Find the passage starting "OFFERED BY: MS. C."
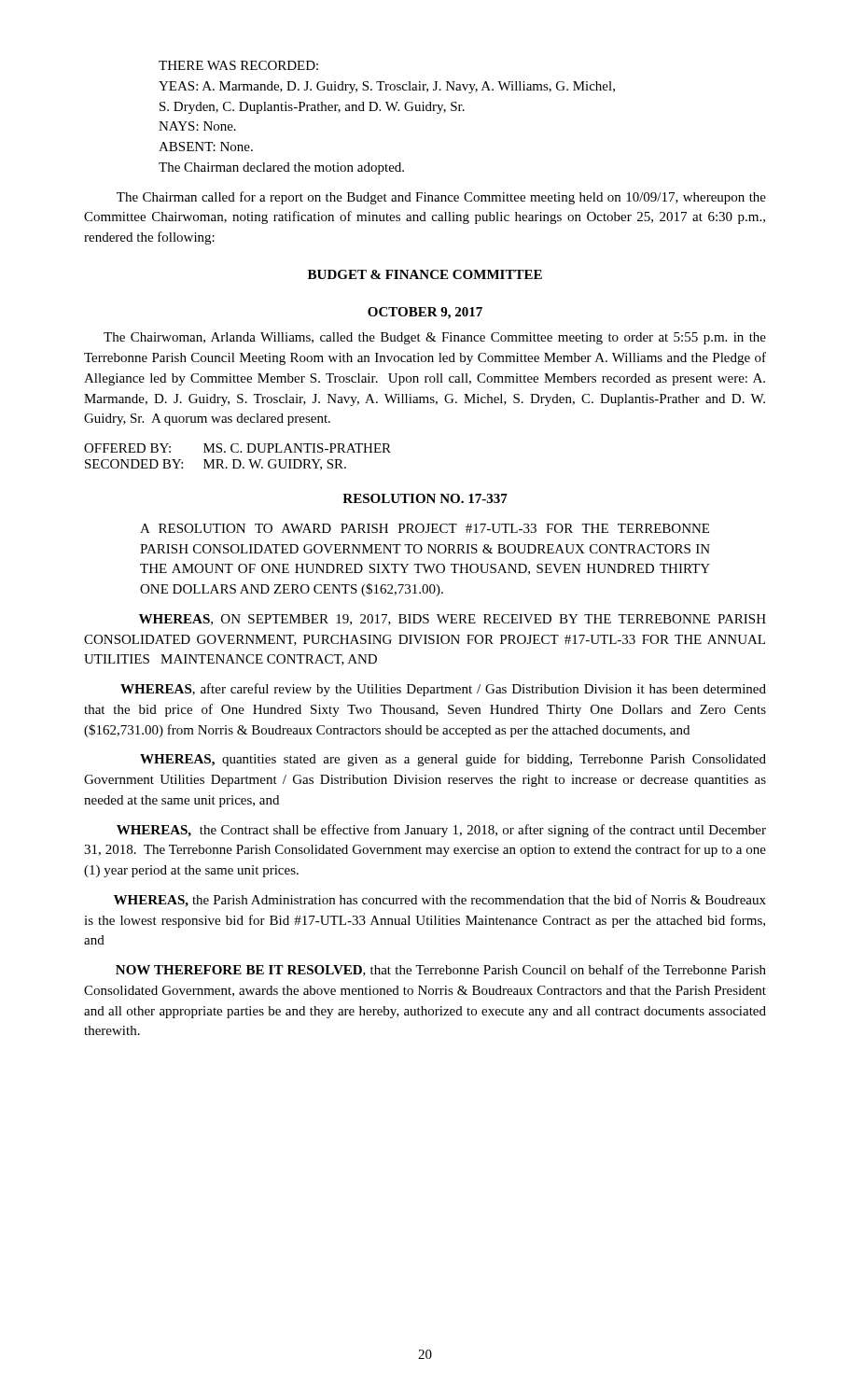This screenshot has height=1400, width=850. click(x=237, y=456)
